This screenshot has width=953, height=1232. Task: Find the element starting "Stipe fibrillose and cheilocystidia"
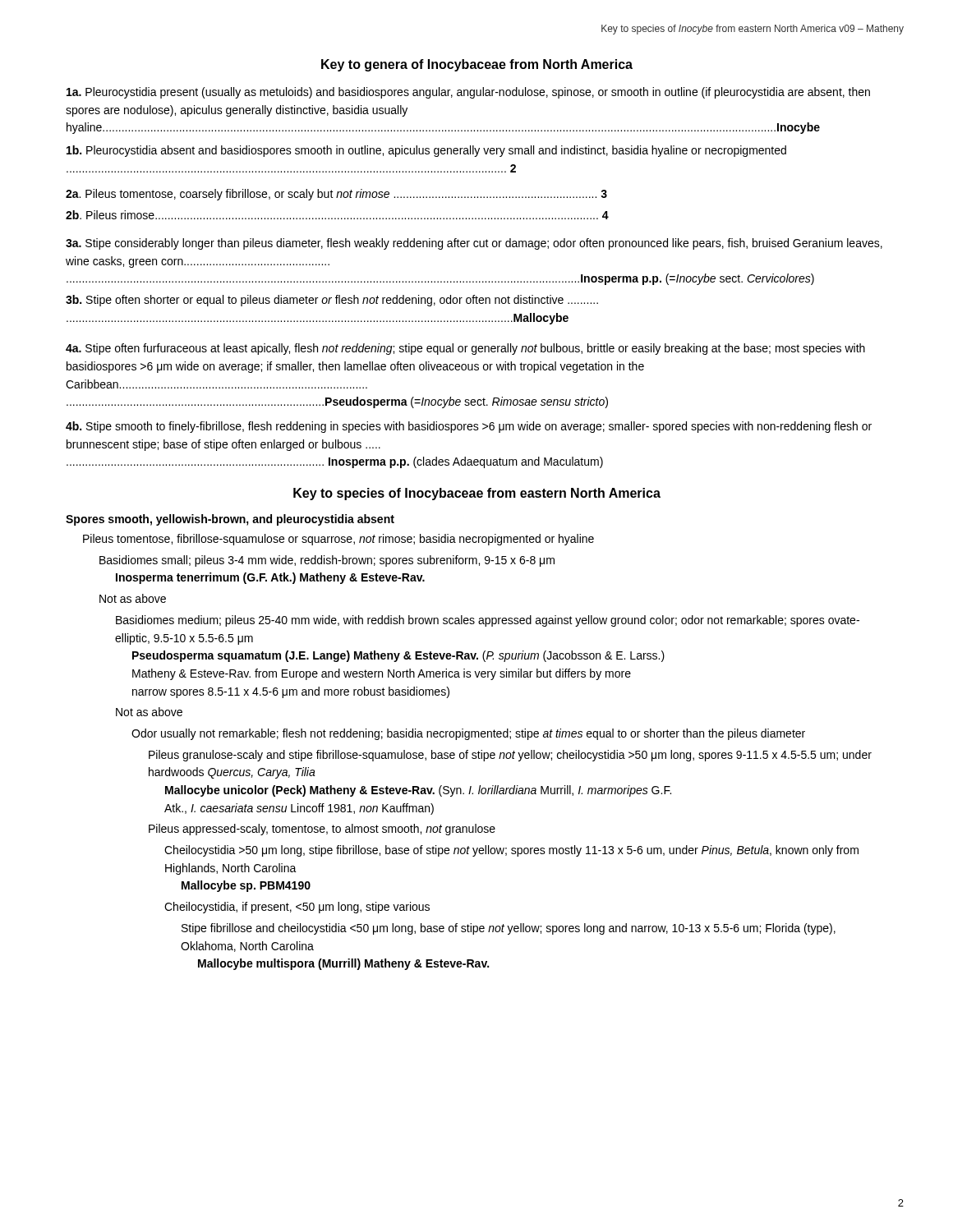click(x=509, y=929)
